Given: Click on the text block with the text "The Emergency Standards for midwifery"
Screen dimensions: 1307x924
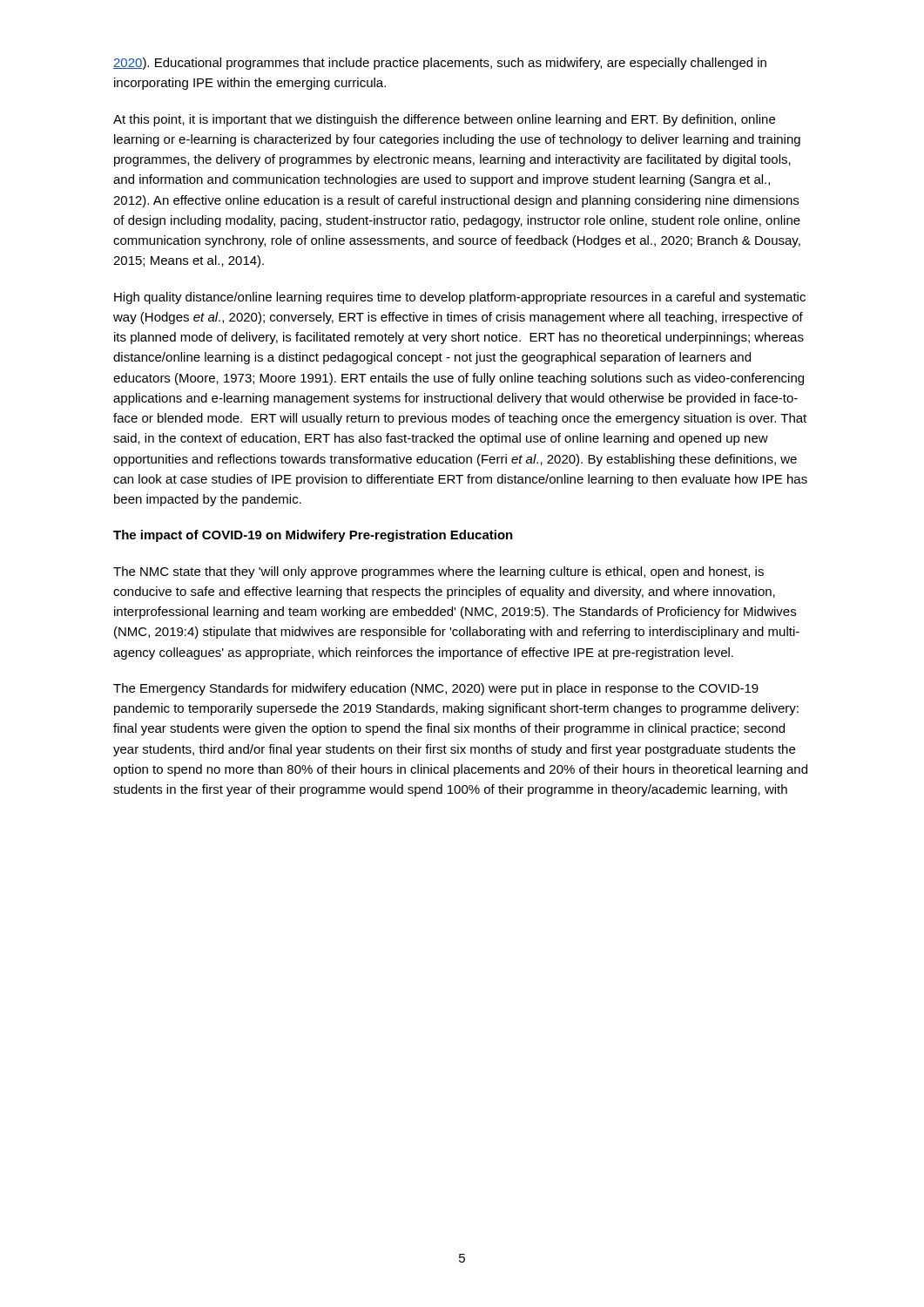Looking at the screenshot, I should click(x=461, y=738).
